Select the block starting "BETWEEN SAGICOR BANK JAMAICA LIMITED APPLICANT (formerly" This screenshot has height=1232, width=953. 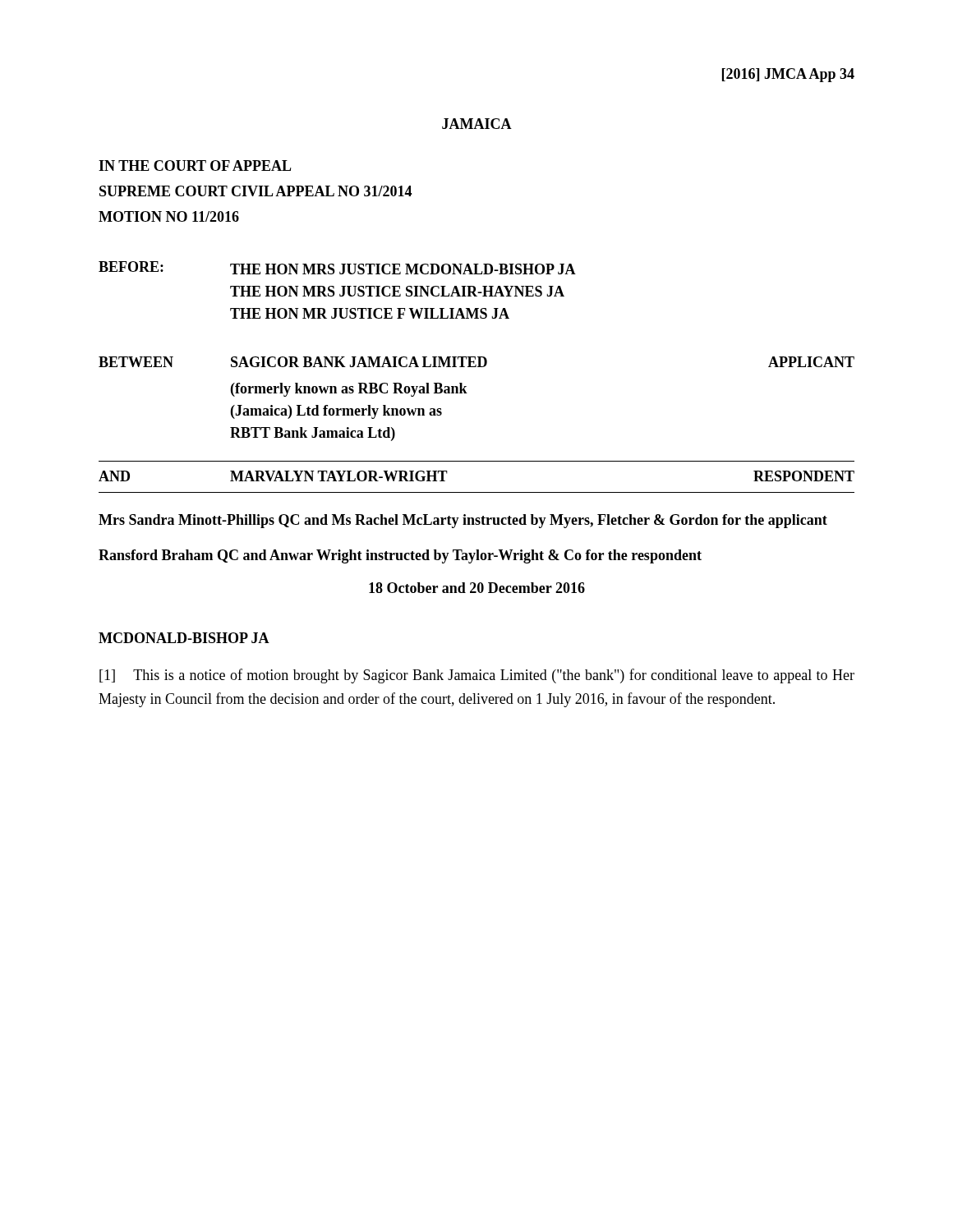click(476, 399)
